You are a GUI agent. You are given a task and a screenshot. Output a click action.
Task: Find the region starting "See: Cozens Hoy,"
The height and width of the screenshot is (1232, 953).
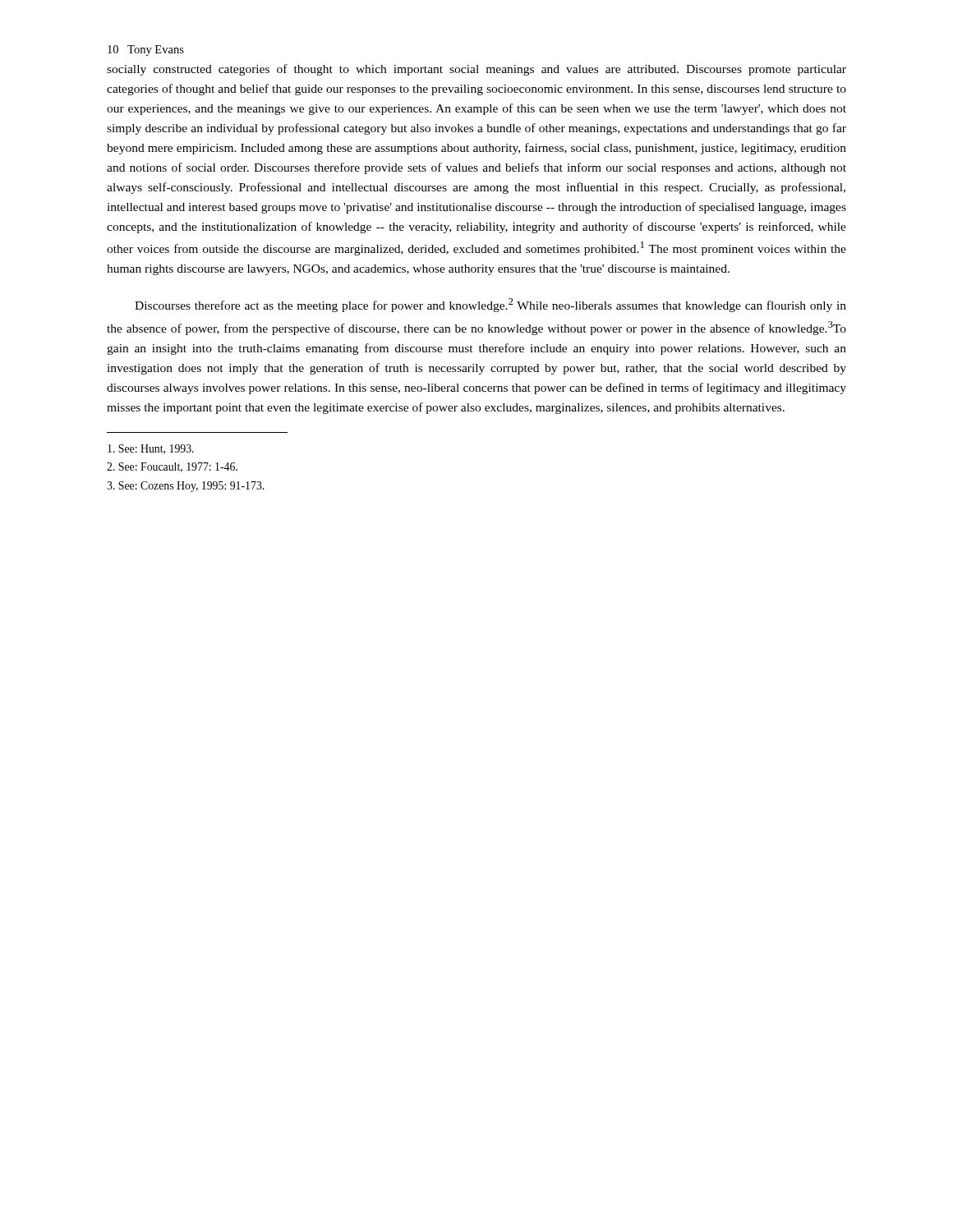185,487
